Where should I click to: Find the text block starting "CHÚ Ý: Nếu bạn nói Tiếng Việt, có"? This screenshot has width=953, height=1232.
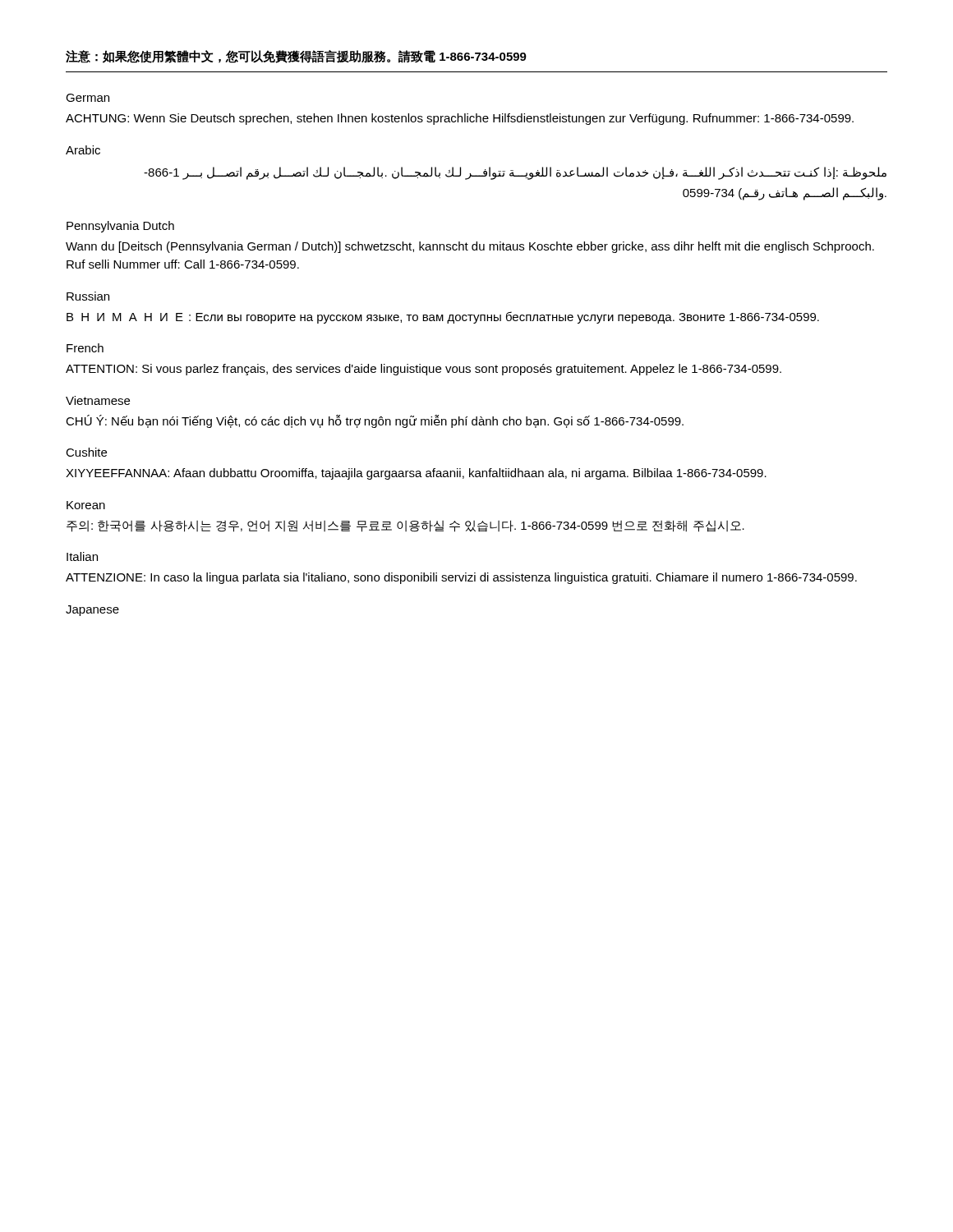375,421
